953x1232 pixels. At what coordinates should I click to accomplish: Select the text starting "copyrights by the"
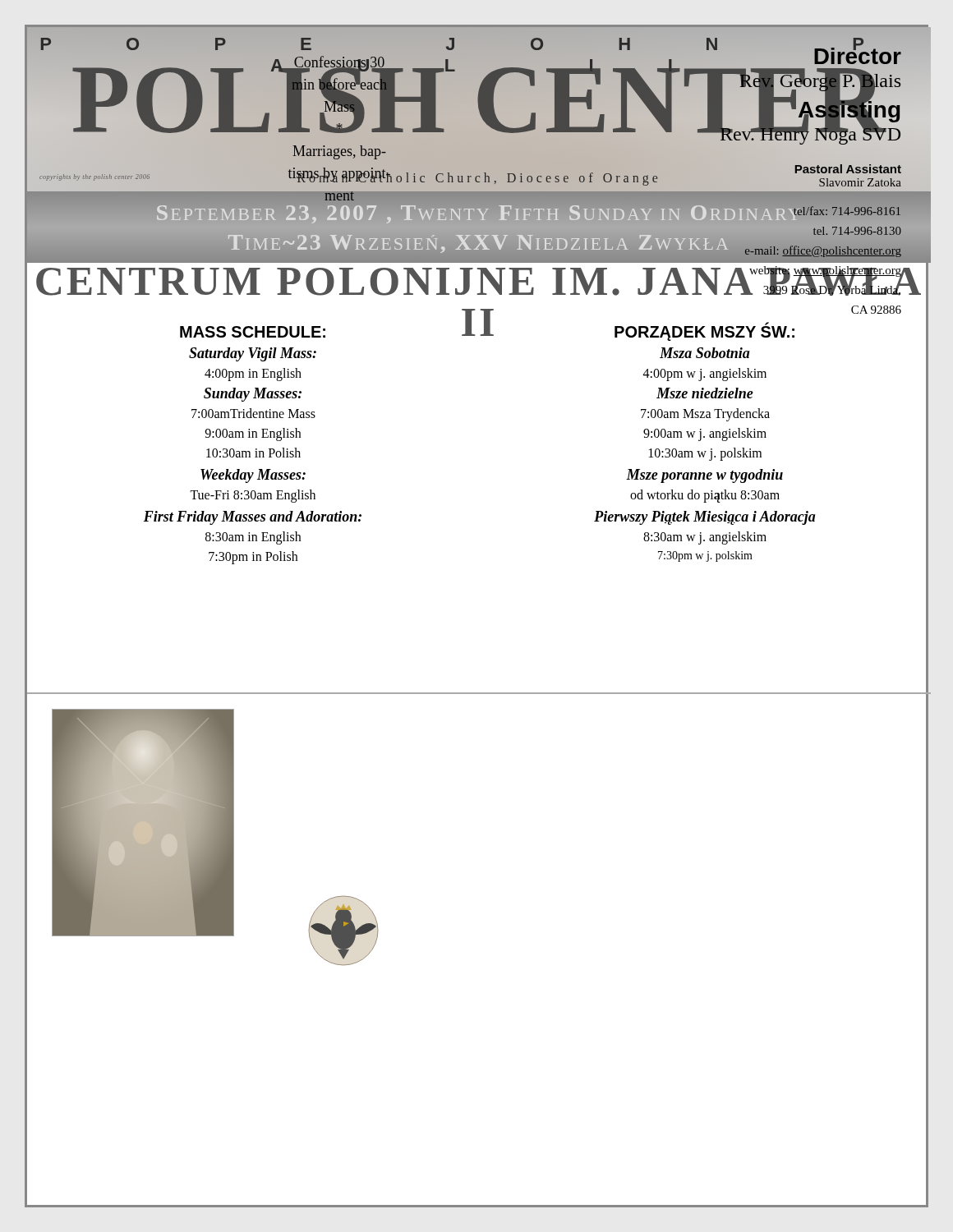point(95,177)
